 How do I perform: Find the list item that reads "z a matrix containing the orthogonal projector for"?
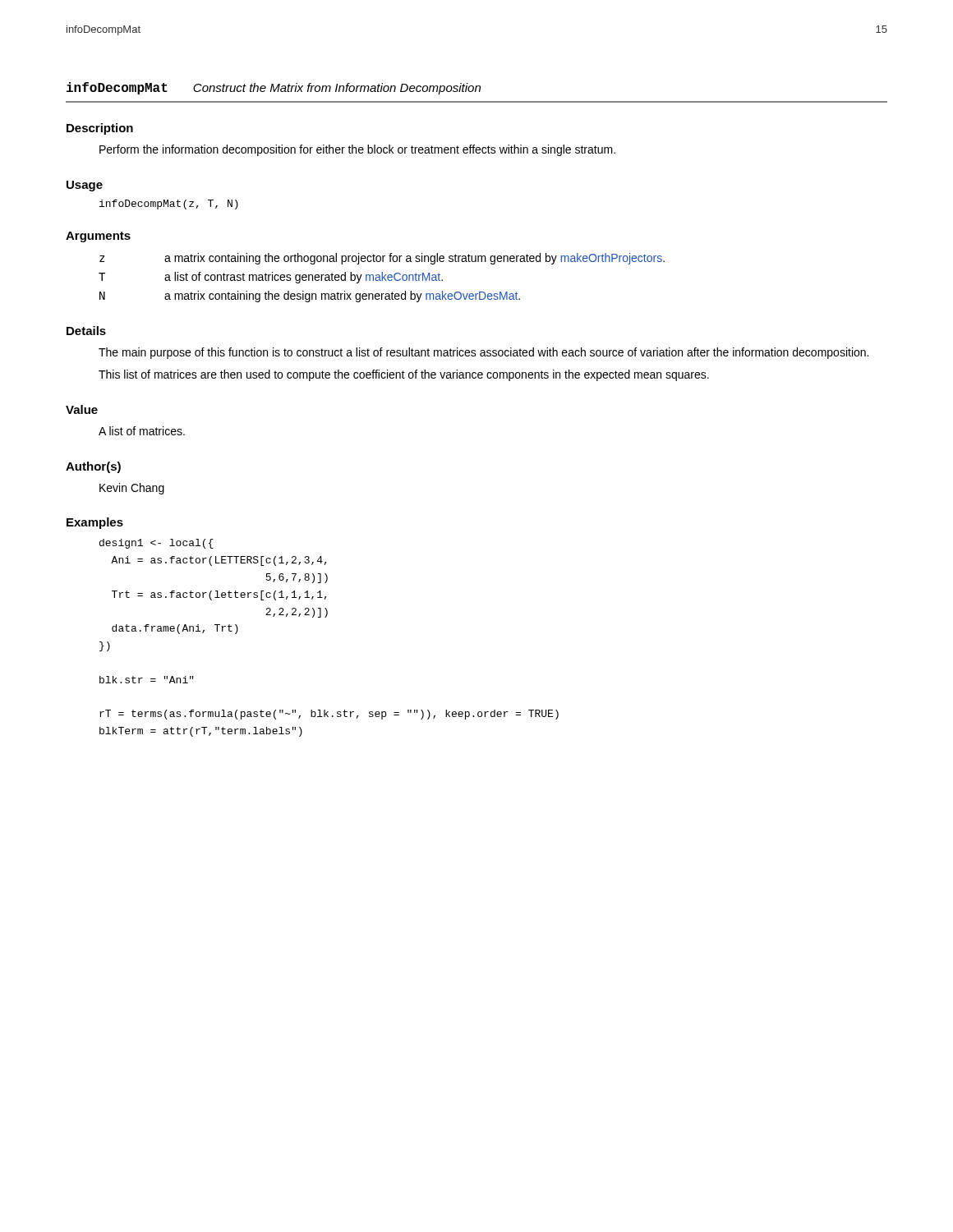tap(493, 258)
